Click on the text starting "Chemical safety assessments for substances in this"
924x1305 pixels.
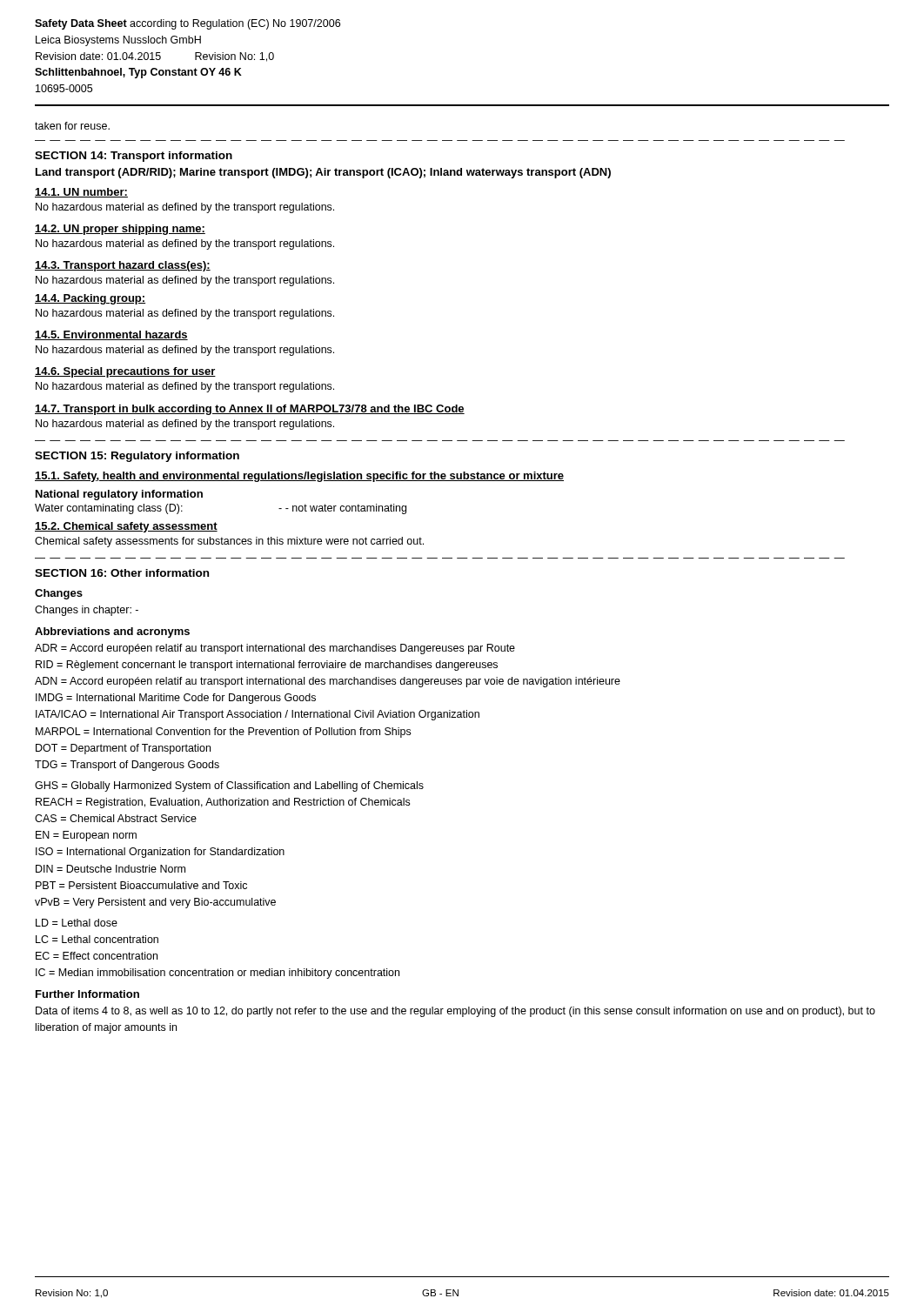pyautogui.click(x=230, y=541)
